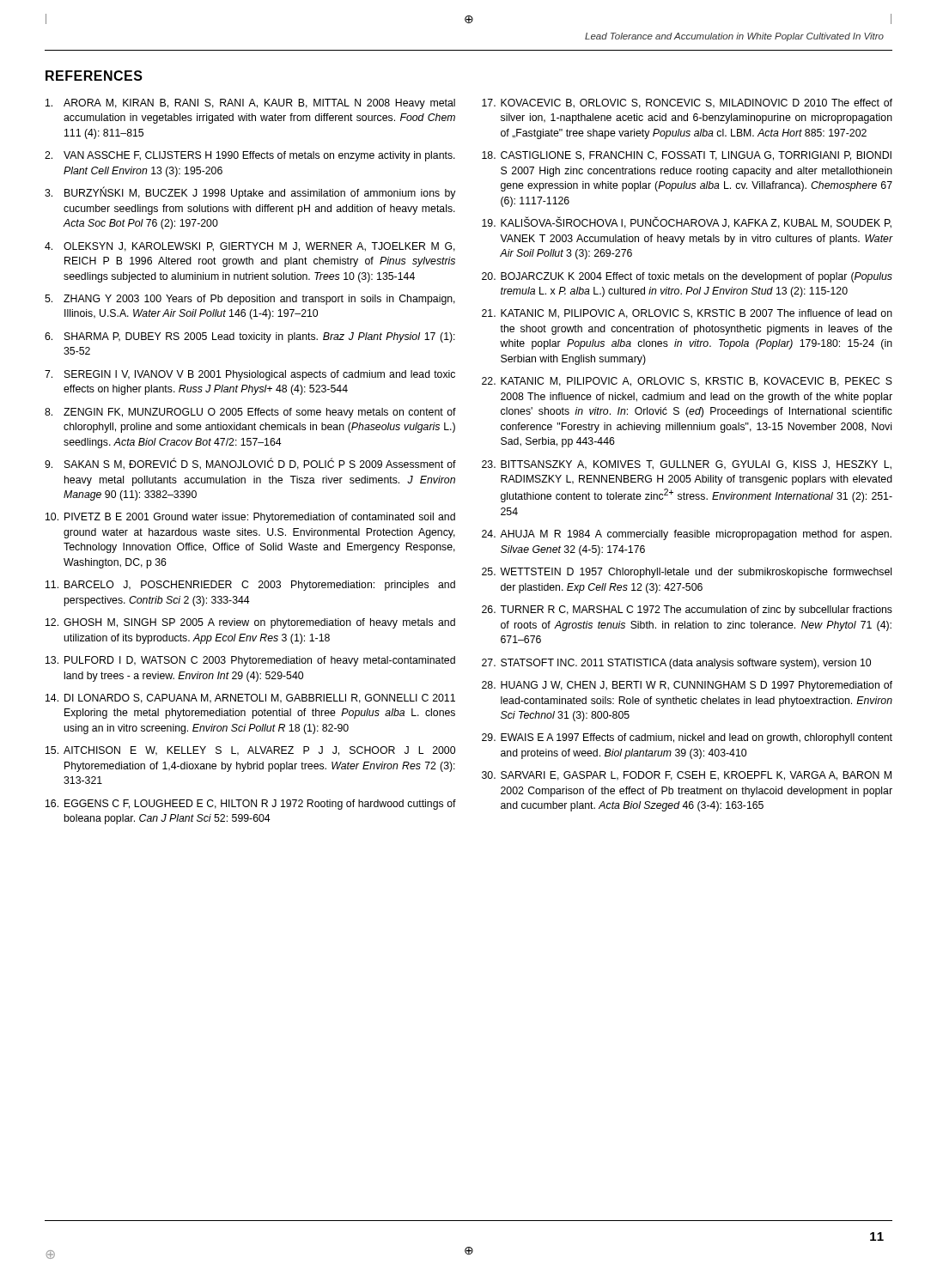Point to the element starting "18. CASTIGLIONE S, FRANCHIN C, FOSSATI T, LINGUA"

(x=687, y=179)
